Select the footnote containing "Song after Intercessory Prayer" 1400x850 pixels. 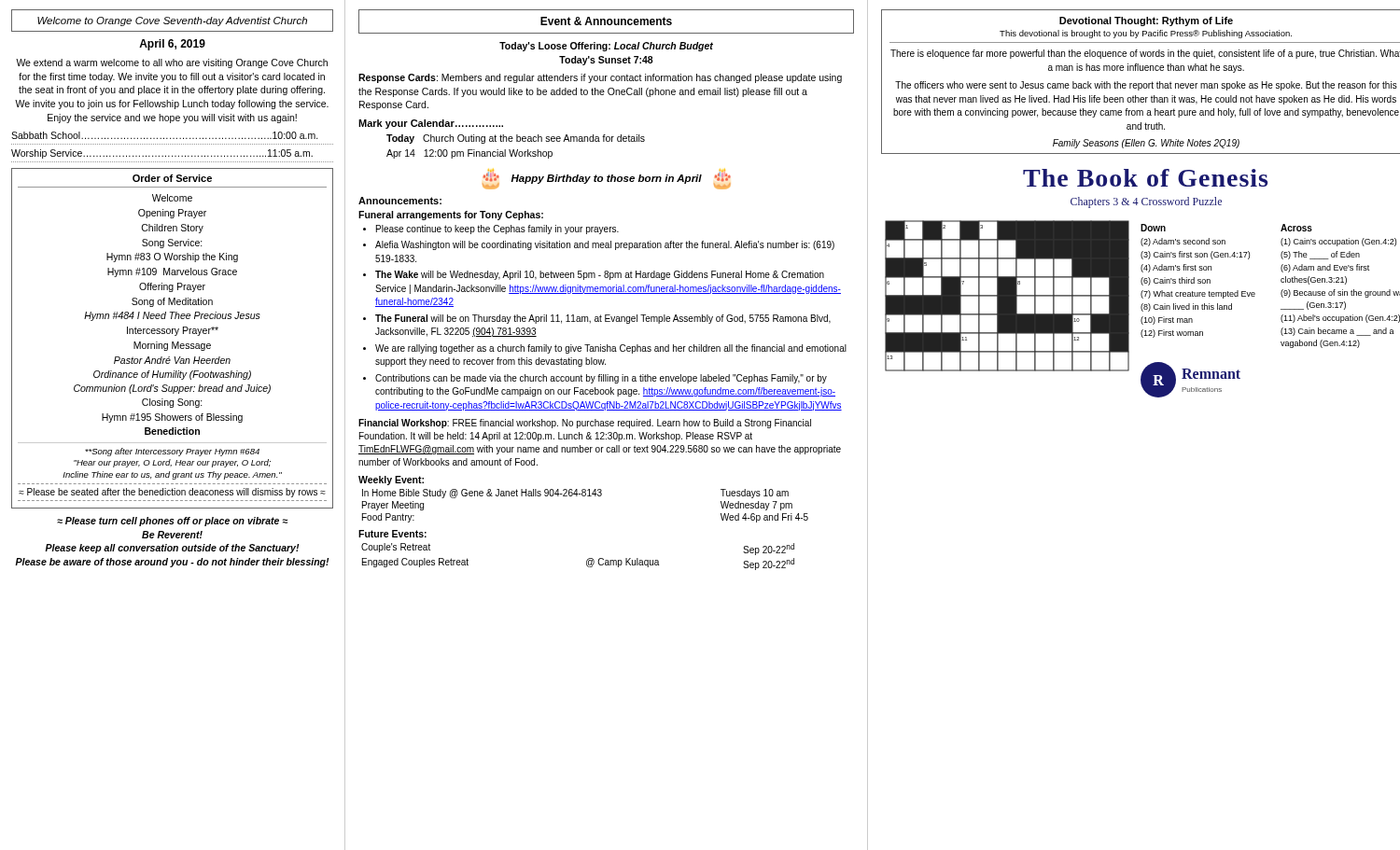(172, 463)
